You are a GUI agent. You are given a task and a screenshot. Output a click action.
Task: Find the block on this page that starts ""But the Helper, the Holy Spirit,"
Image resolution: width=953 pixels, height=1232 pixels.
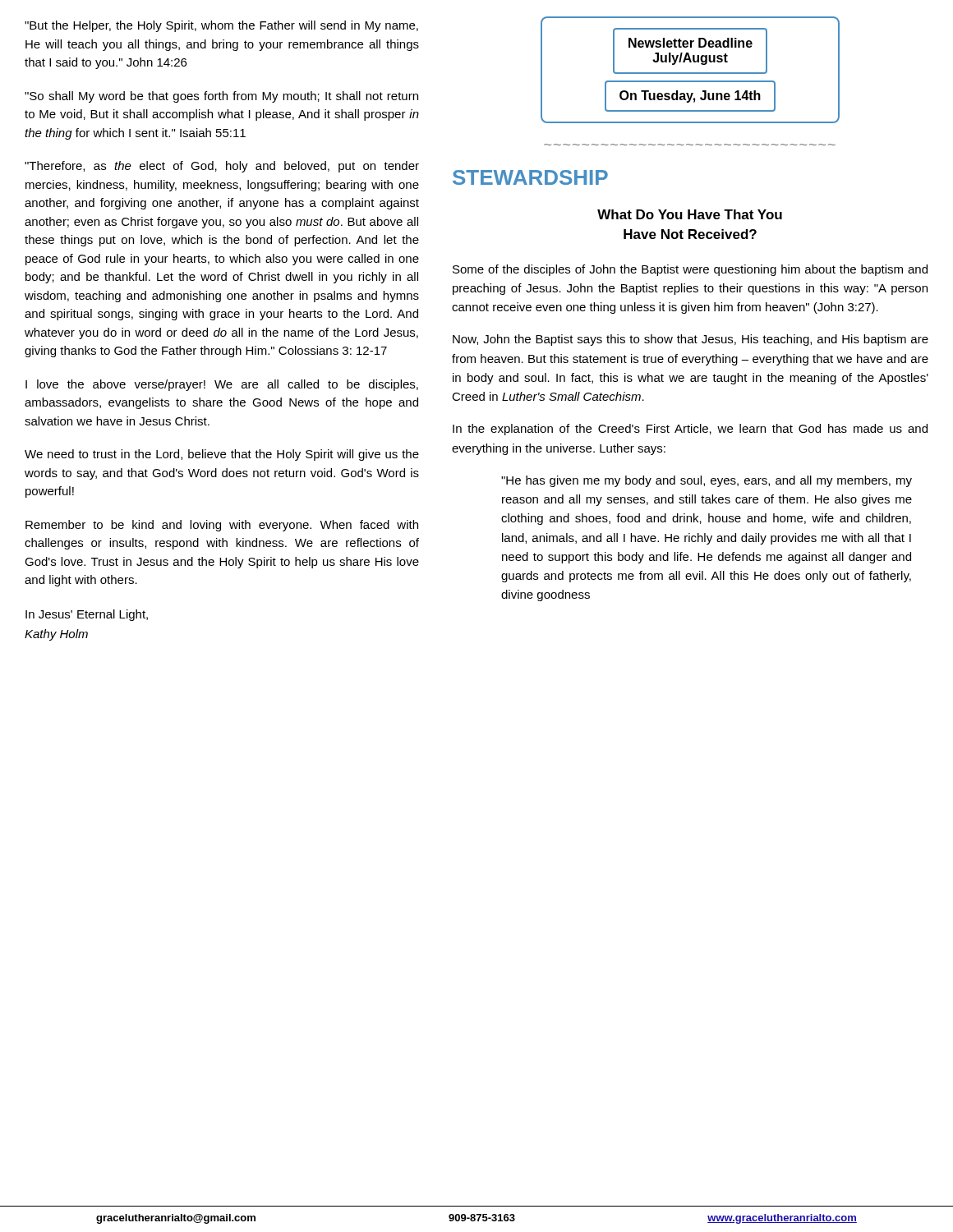tap(222, 44)
